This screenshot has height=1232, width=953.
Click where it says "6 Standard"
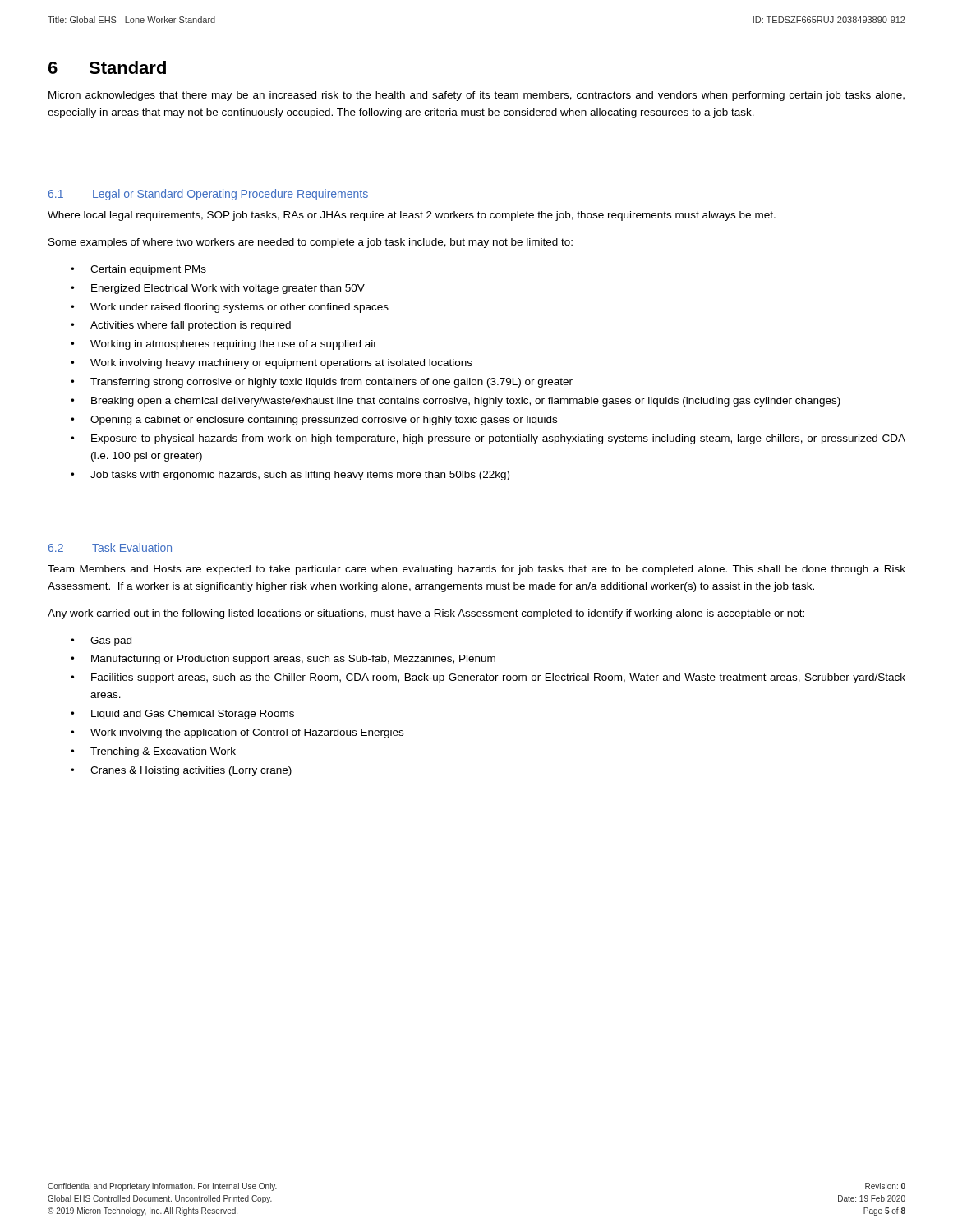(107, 68)
